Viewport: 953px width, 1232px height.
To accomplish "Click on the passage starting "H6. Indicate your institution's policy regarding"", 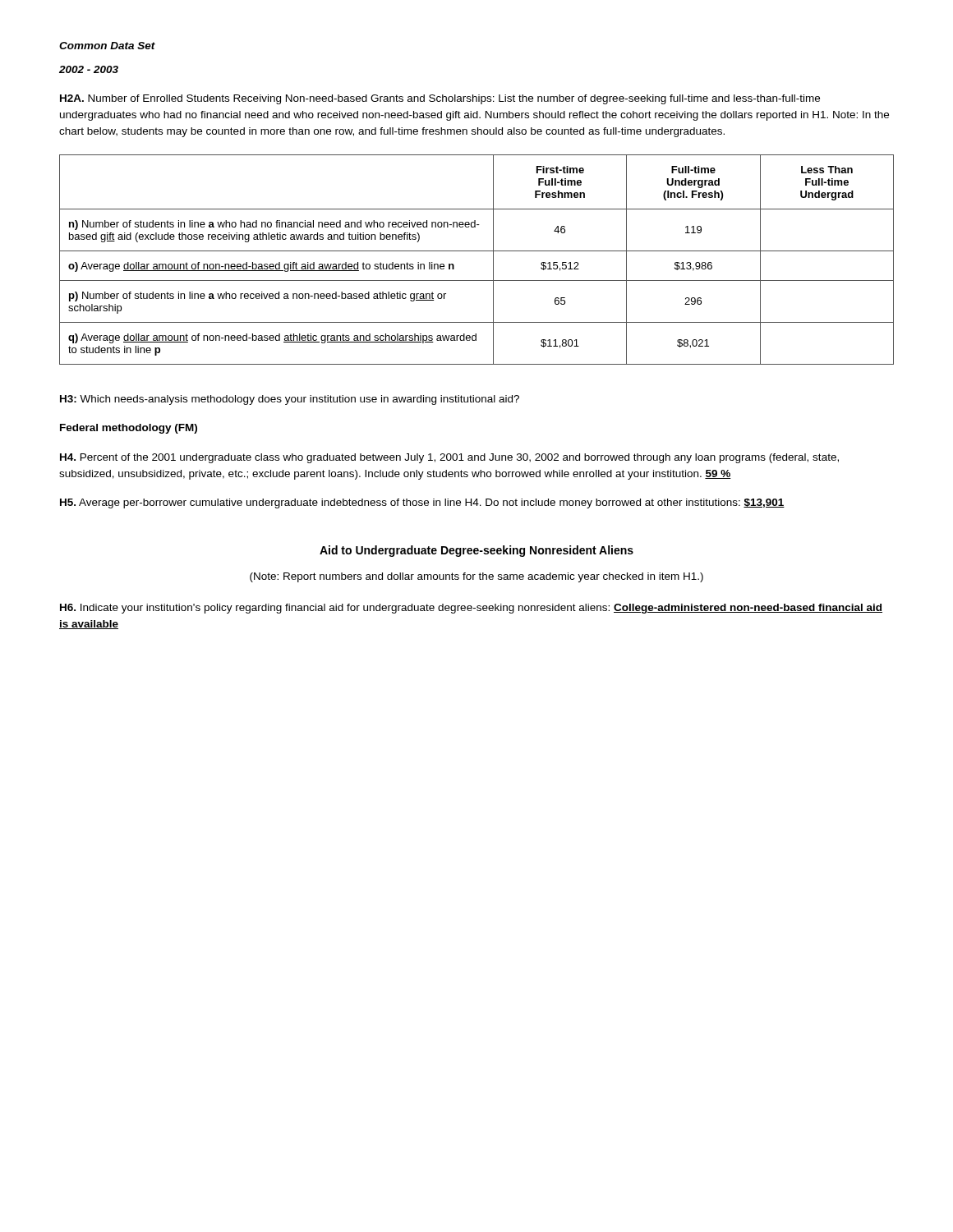I will pos(471,615).
